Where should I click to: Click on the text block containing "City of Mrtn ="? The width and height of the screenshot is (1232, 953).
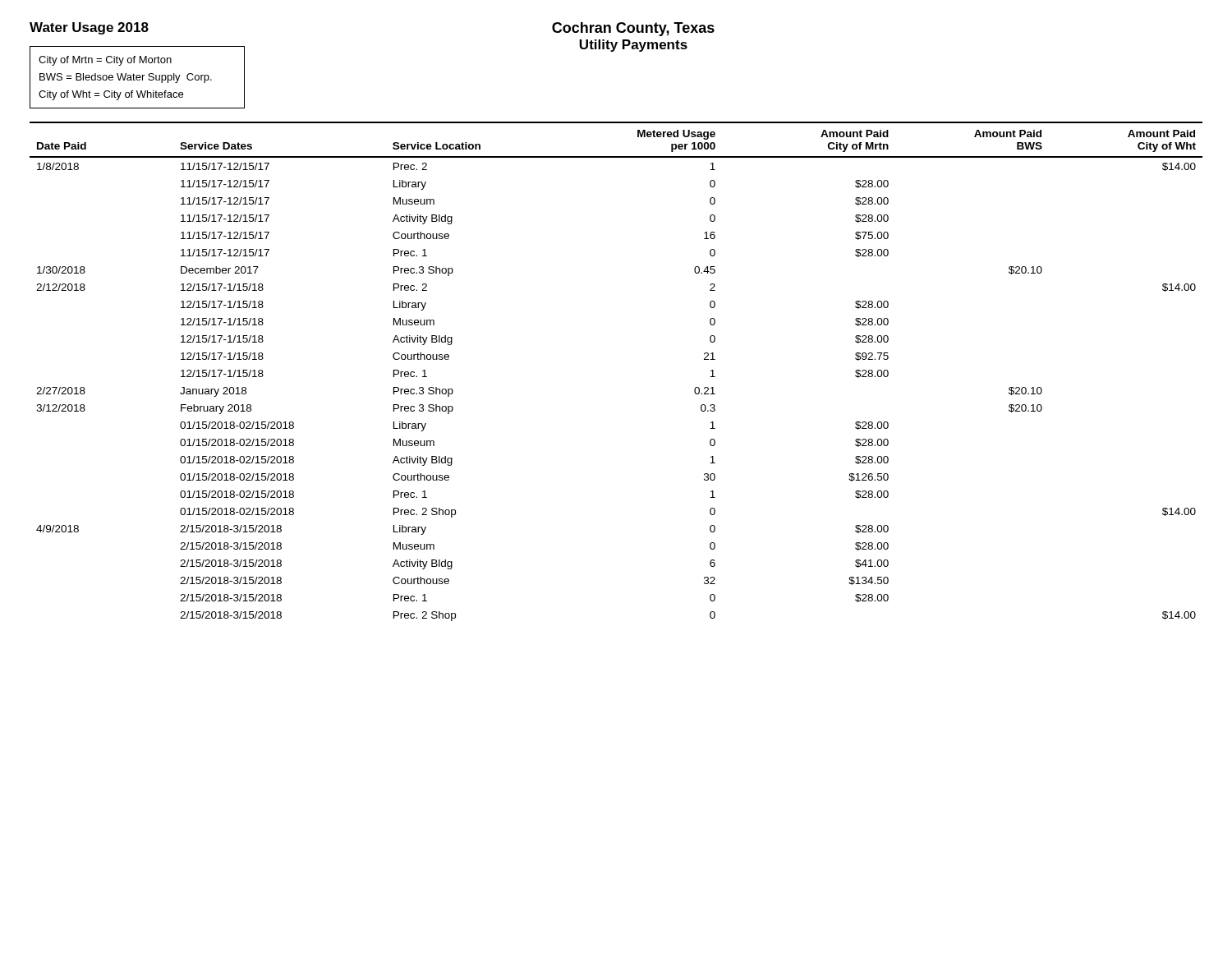tap(137, 77)
